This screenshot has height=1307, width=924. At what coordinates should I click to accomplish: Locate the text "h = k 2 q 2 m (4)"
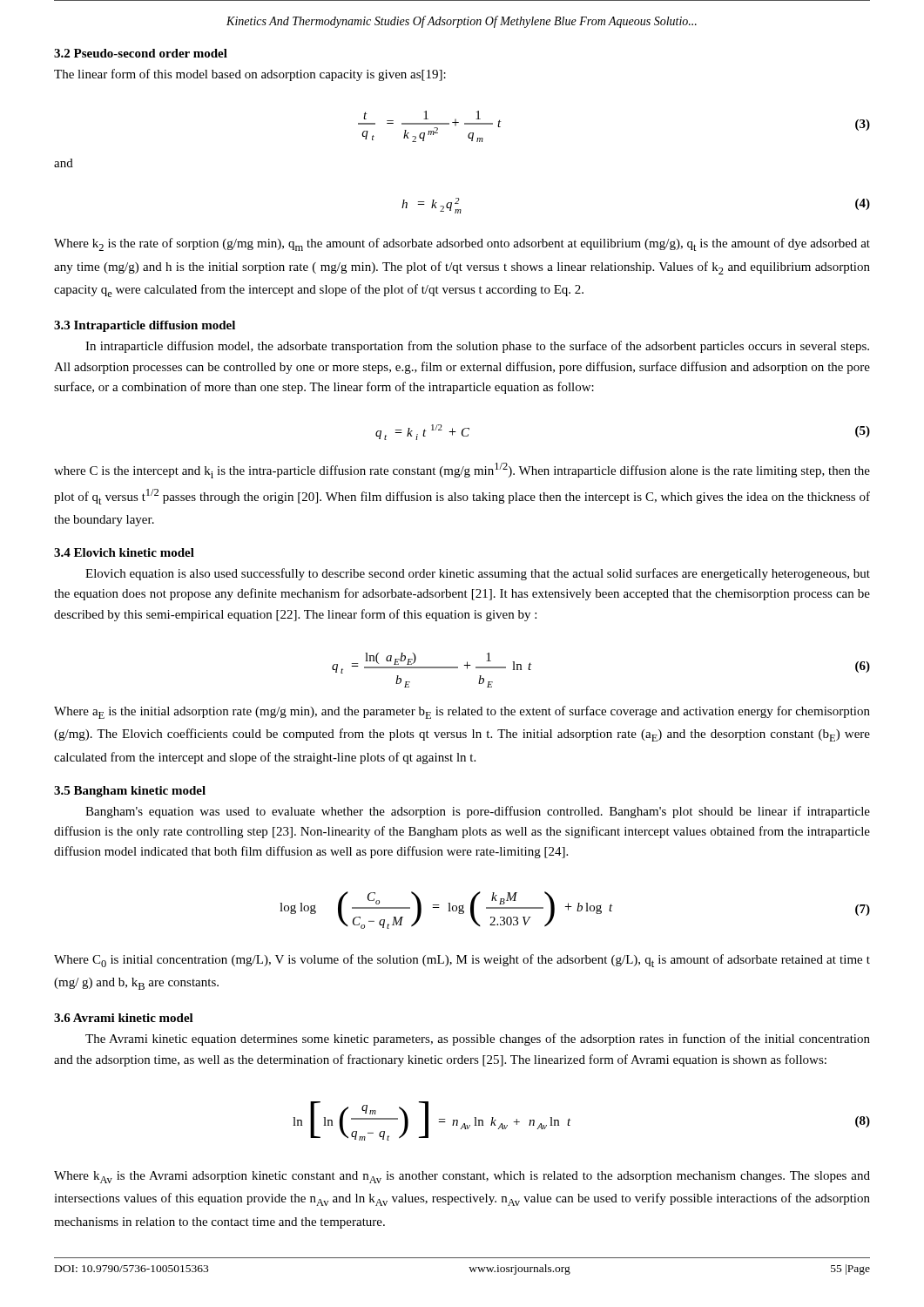(x=462, y=203)
